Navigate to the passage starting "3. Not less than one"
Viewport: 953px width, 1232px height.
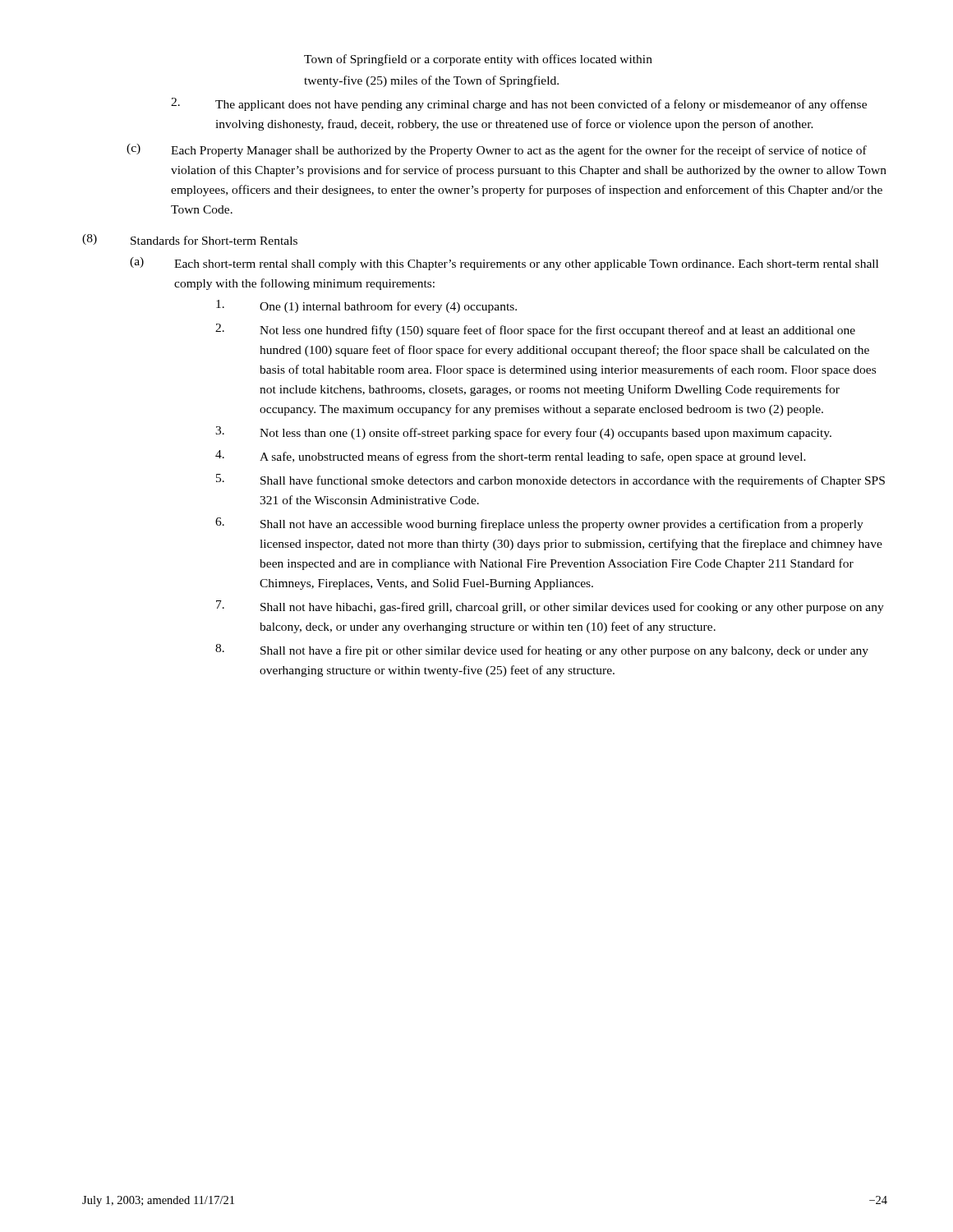551,433
